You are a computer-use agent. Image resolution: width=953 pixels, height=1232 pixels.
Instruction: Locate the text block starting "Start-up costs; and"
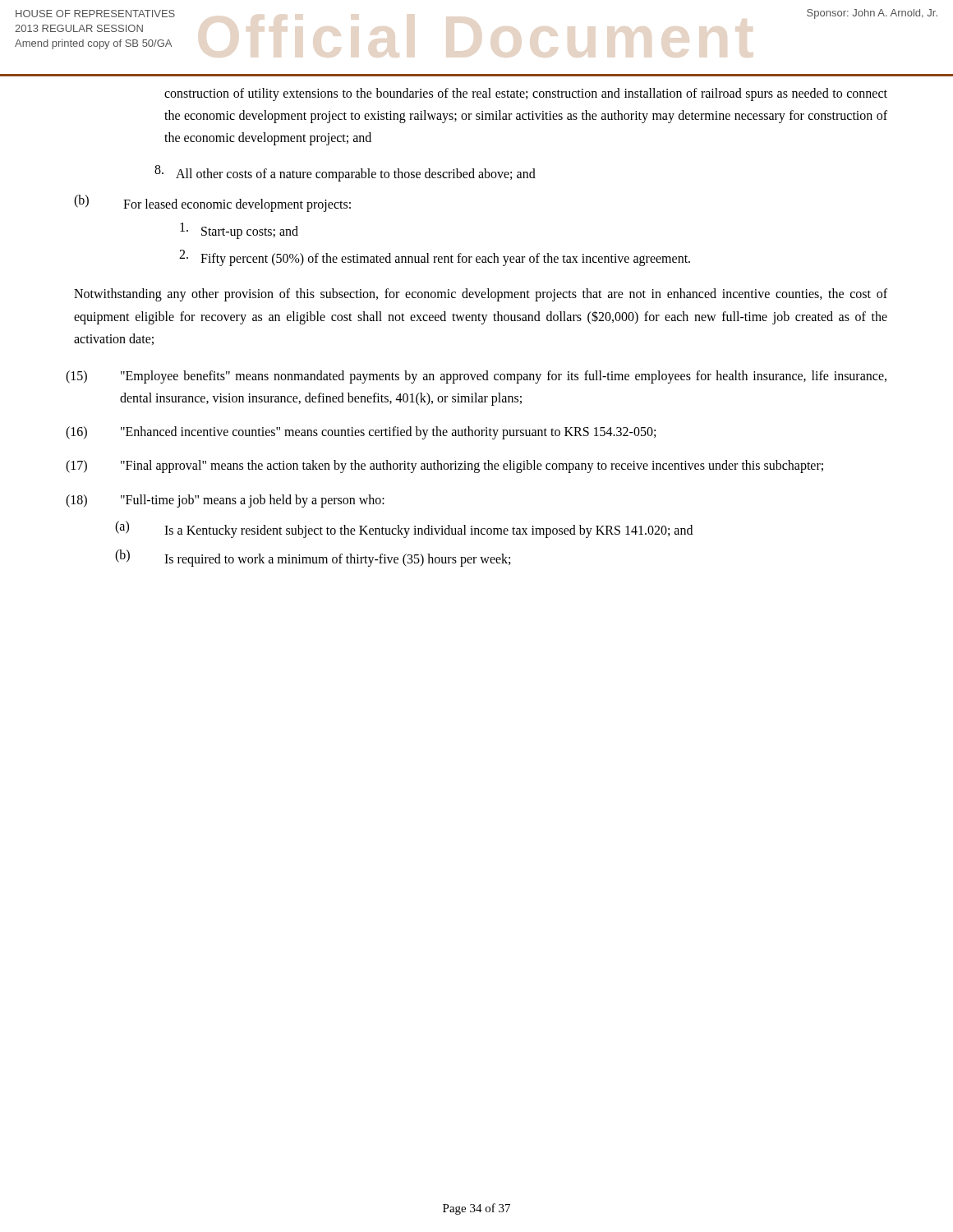[x=239, y=231]
